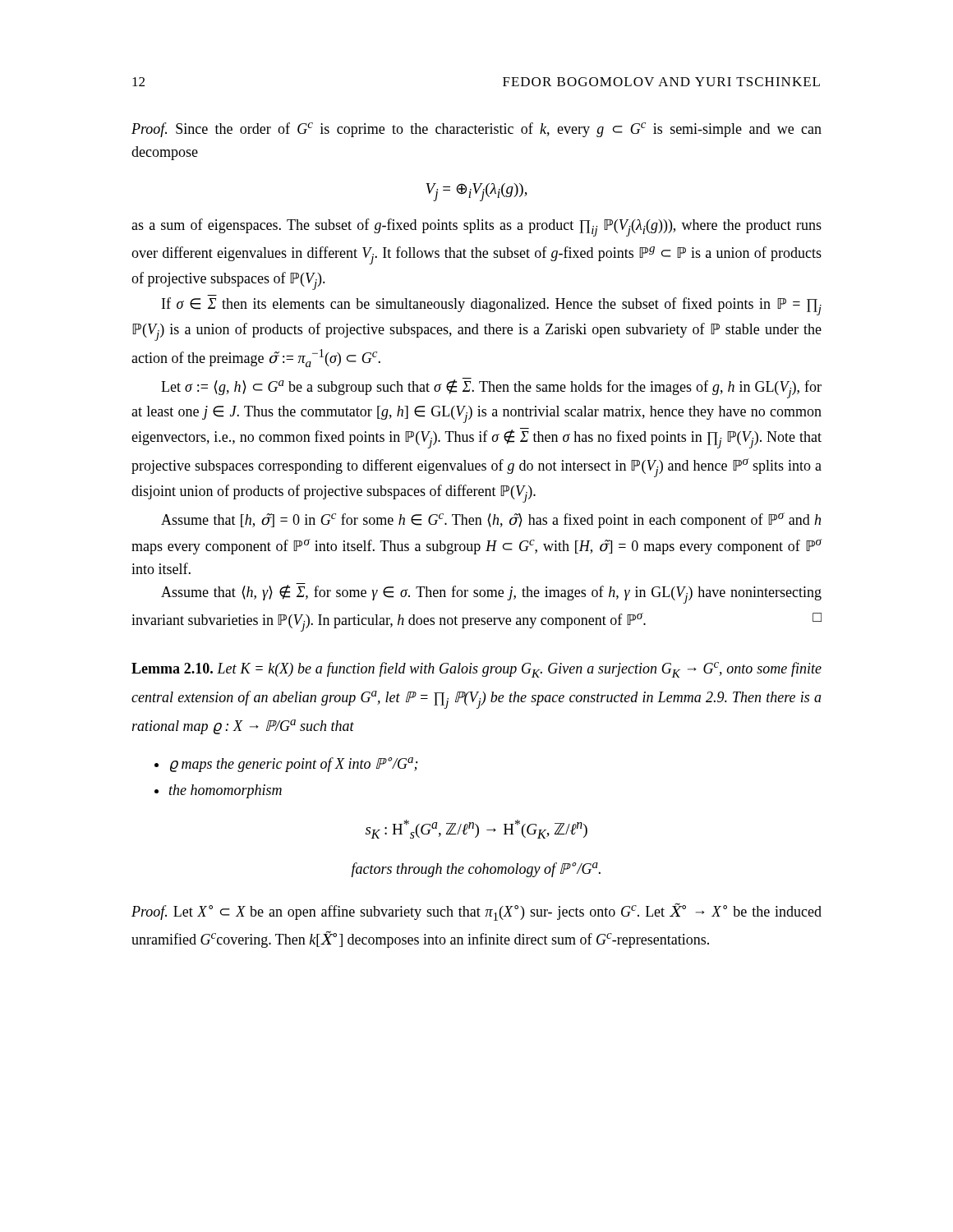
Task: Find the formula containing "sK : H*s(Ga, ℤ/ℓn) → H*(GK,"
Action: 476,829
